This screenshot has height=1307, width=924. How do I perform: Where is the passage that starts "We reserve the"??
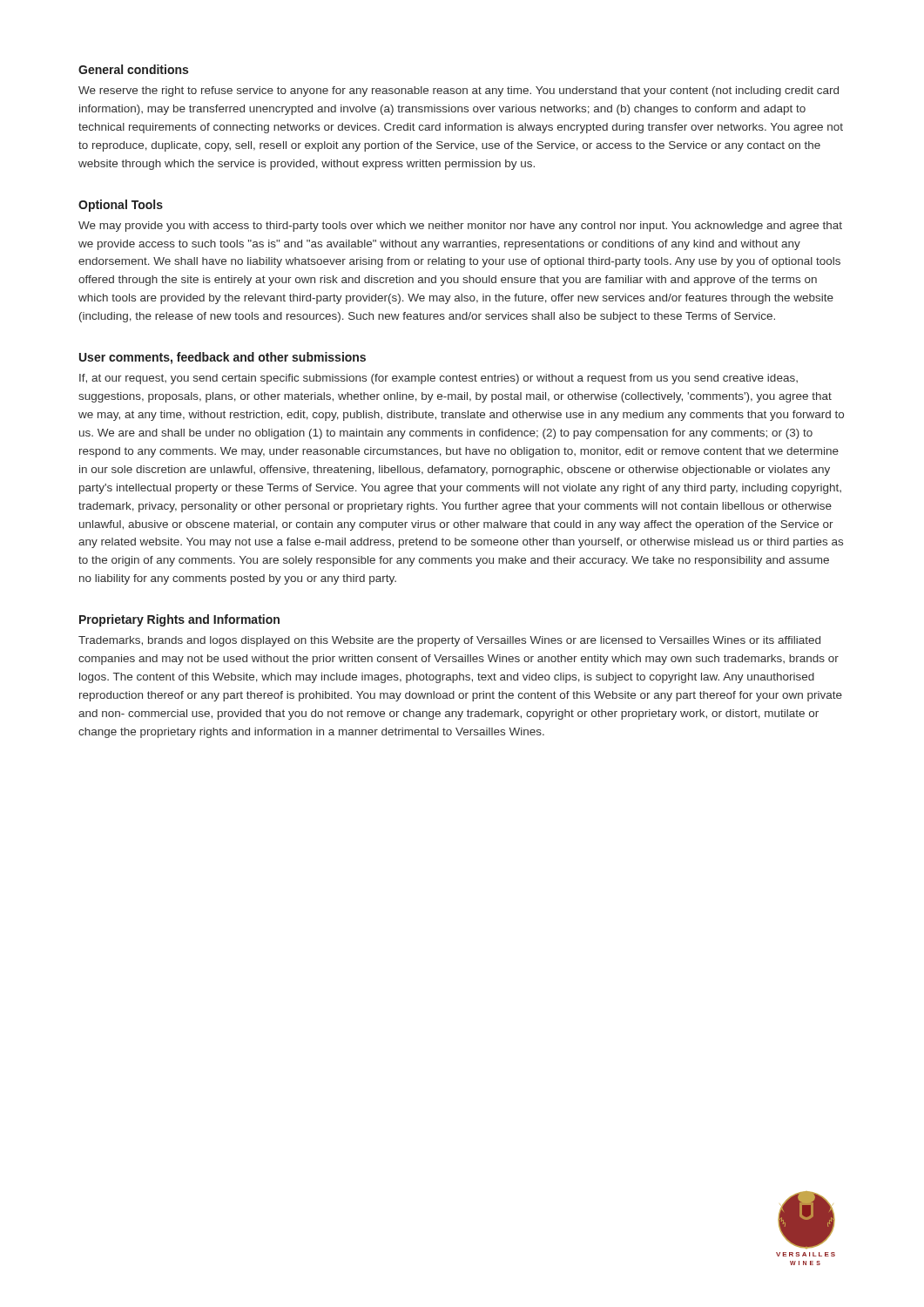(461, 127)
